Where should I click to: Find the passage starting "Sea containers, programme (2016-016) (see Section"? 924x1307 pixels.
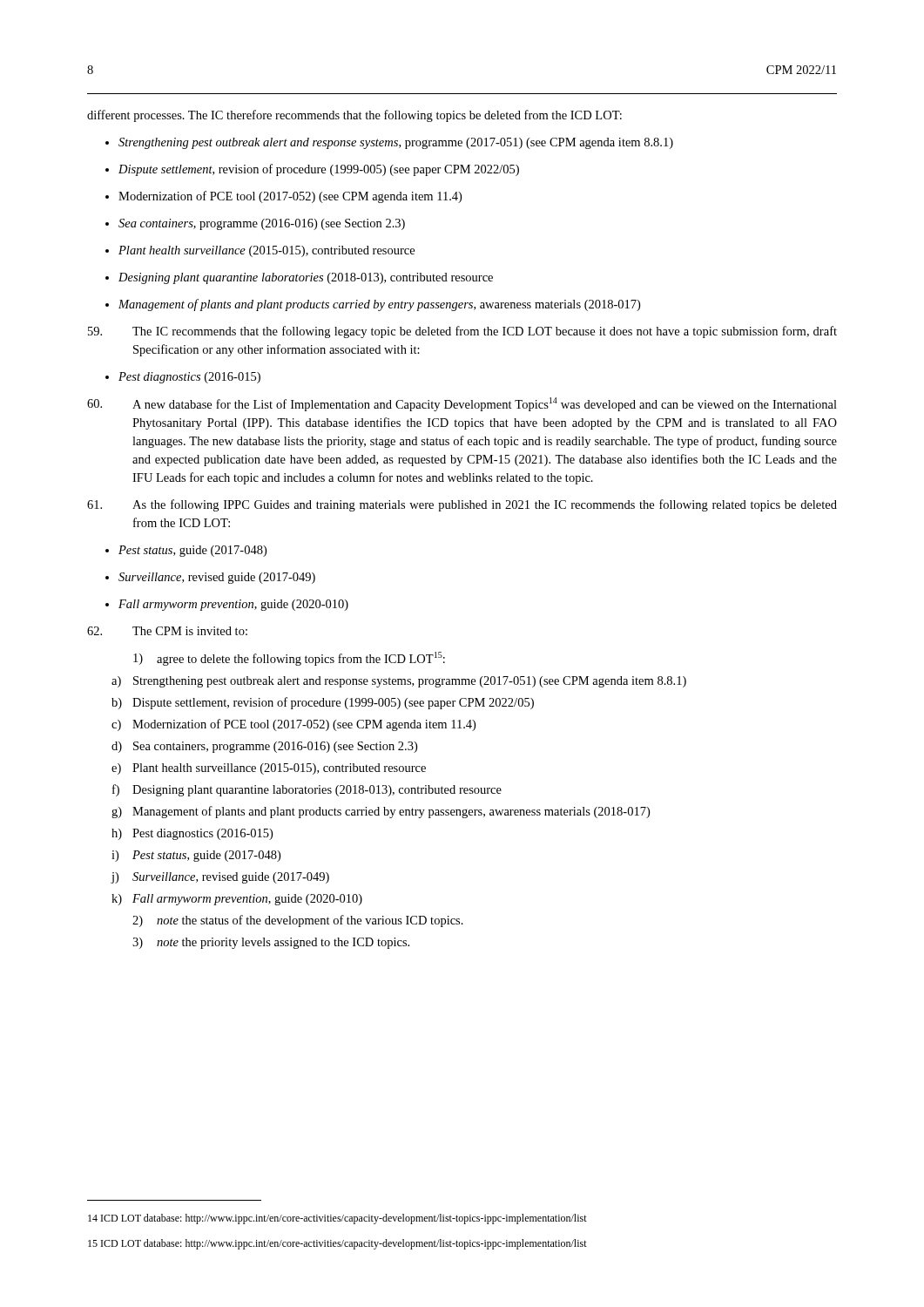click(x=255, y=224)
